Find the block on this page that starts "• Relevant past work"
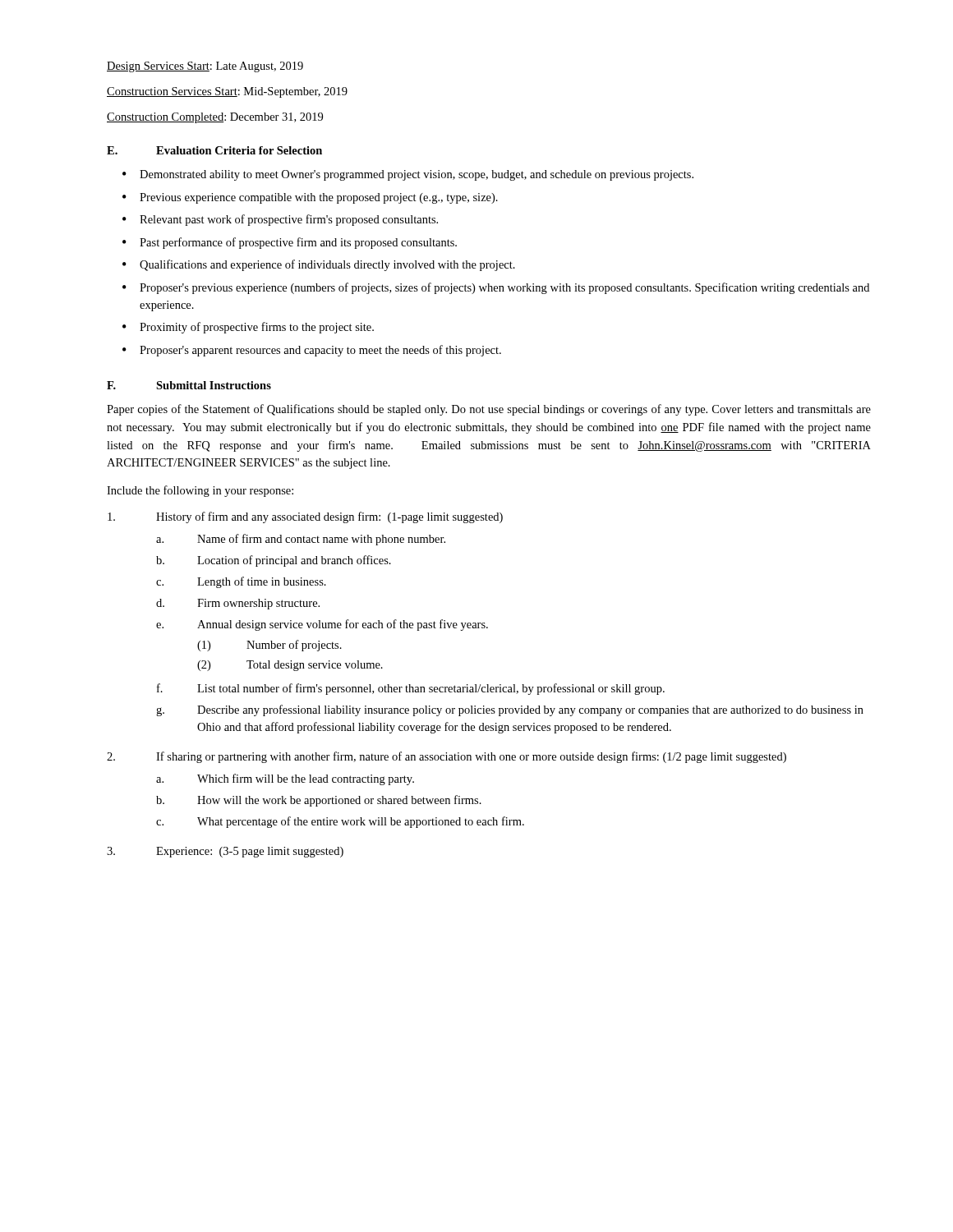The height and width of the screenshot is (1232, 953). (280, 220)
